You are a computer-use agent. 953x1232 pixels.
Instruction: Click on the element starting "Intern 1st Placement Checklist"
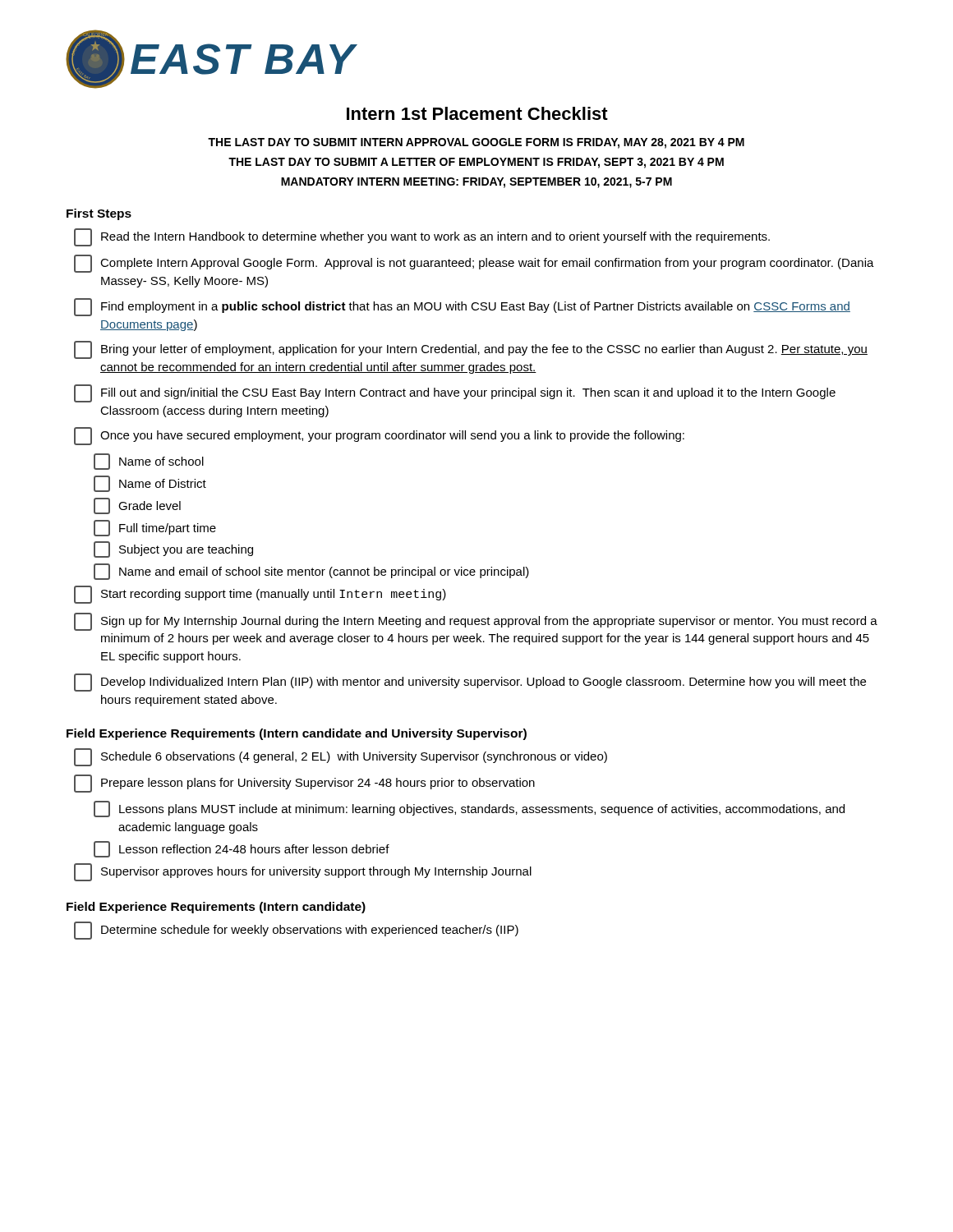pyautogui.click(x=476, y=114)
